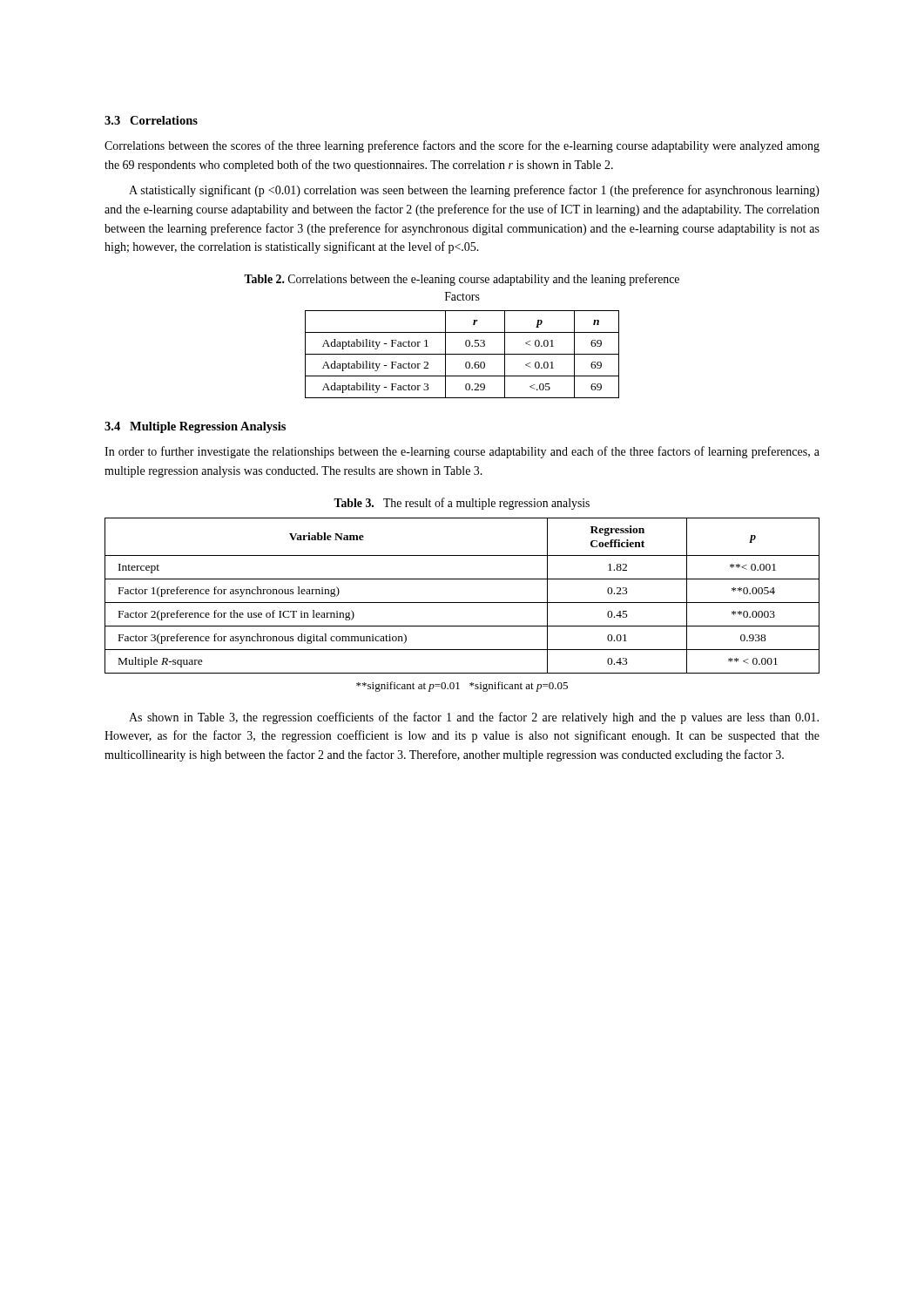The height and width of the screenshot is (1307, 924).
Task: Locate the table with the text "< 0.01"
Action: coord(462,354)
